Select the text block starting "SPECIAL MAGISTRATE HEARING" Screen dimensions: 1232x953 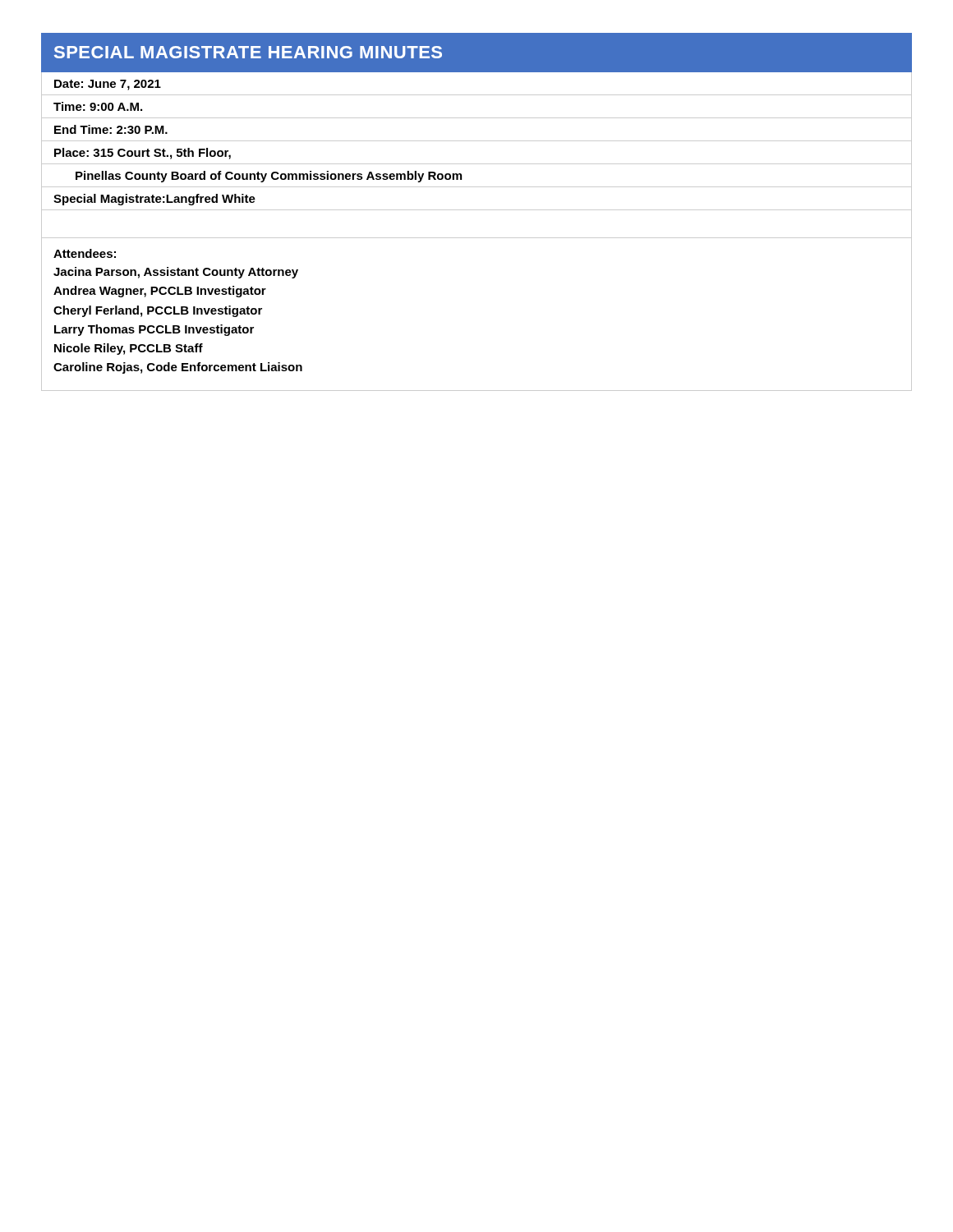pos(248,52)
